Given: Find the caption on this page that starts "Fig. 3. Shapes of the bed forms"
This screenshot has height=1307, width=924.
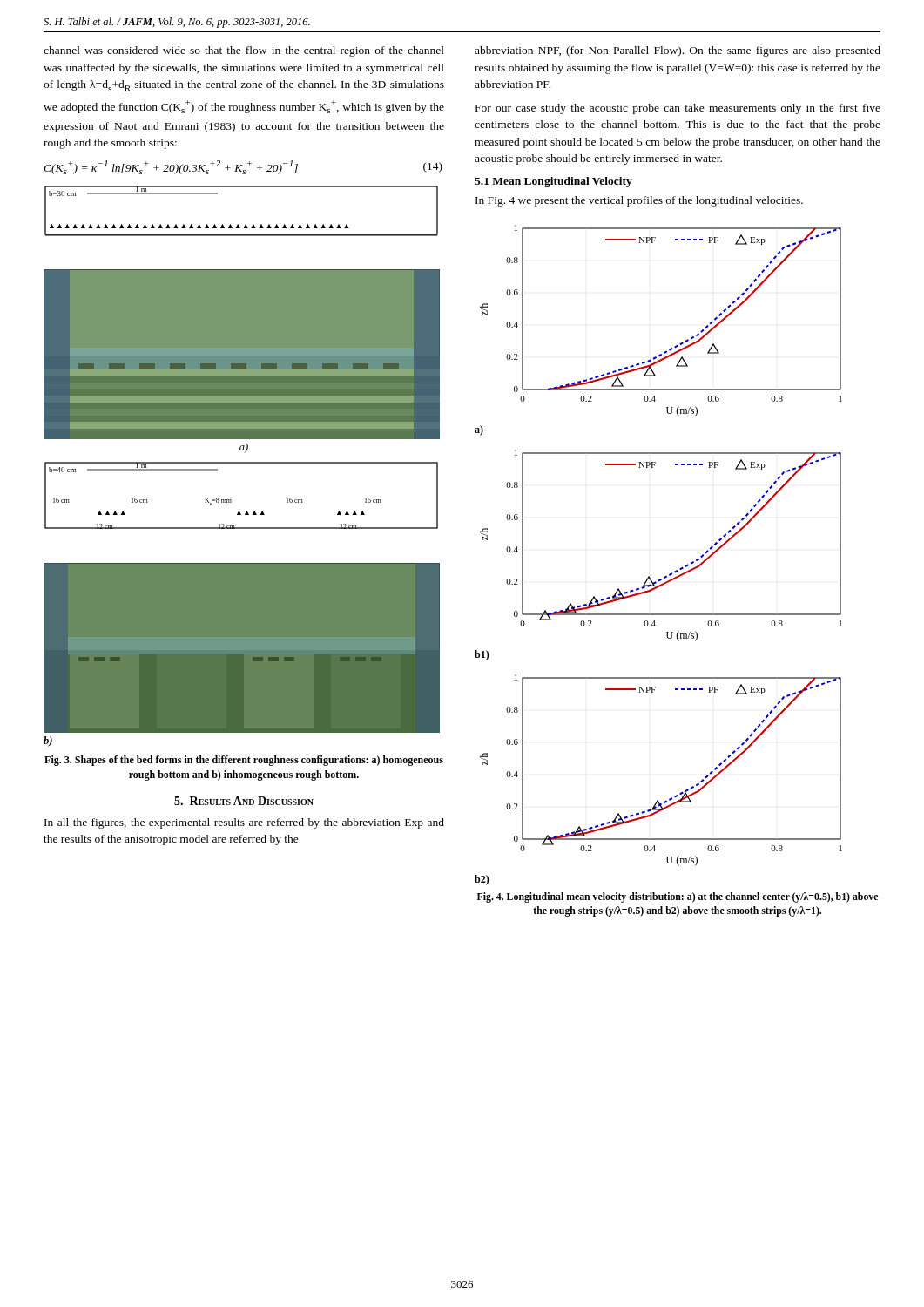Looking at the screenshot, I should 244,767.
